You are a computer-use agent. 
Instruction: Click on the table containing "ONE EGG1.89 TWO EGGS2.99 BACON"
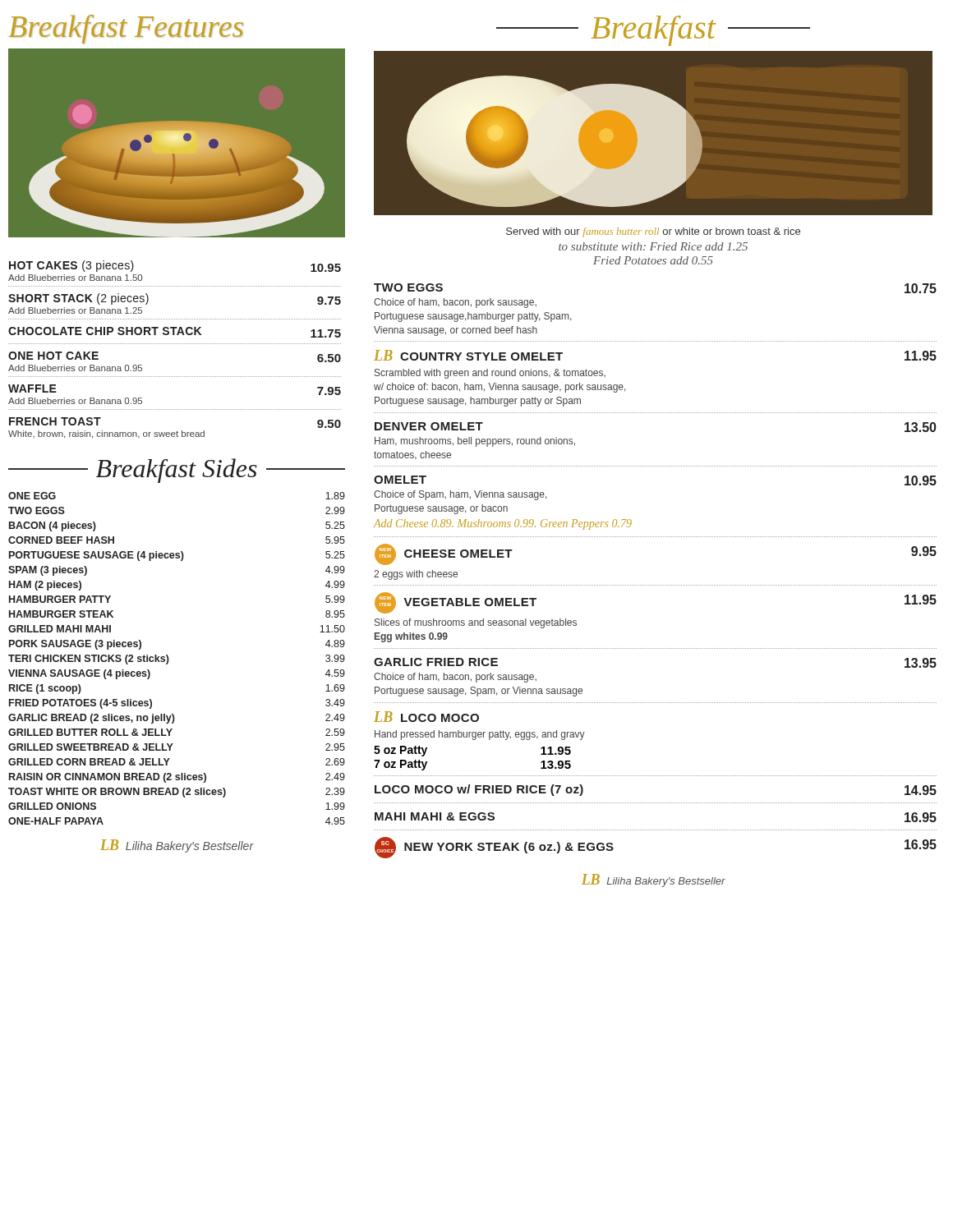coord(177,659)
